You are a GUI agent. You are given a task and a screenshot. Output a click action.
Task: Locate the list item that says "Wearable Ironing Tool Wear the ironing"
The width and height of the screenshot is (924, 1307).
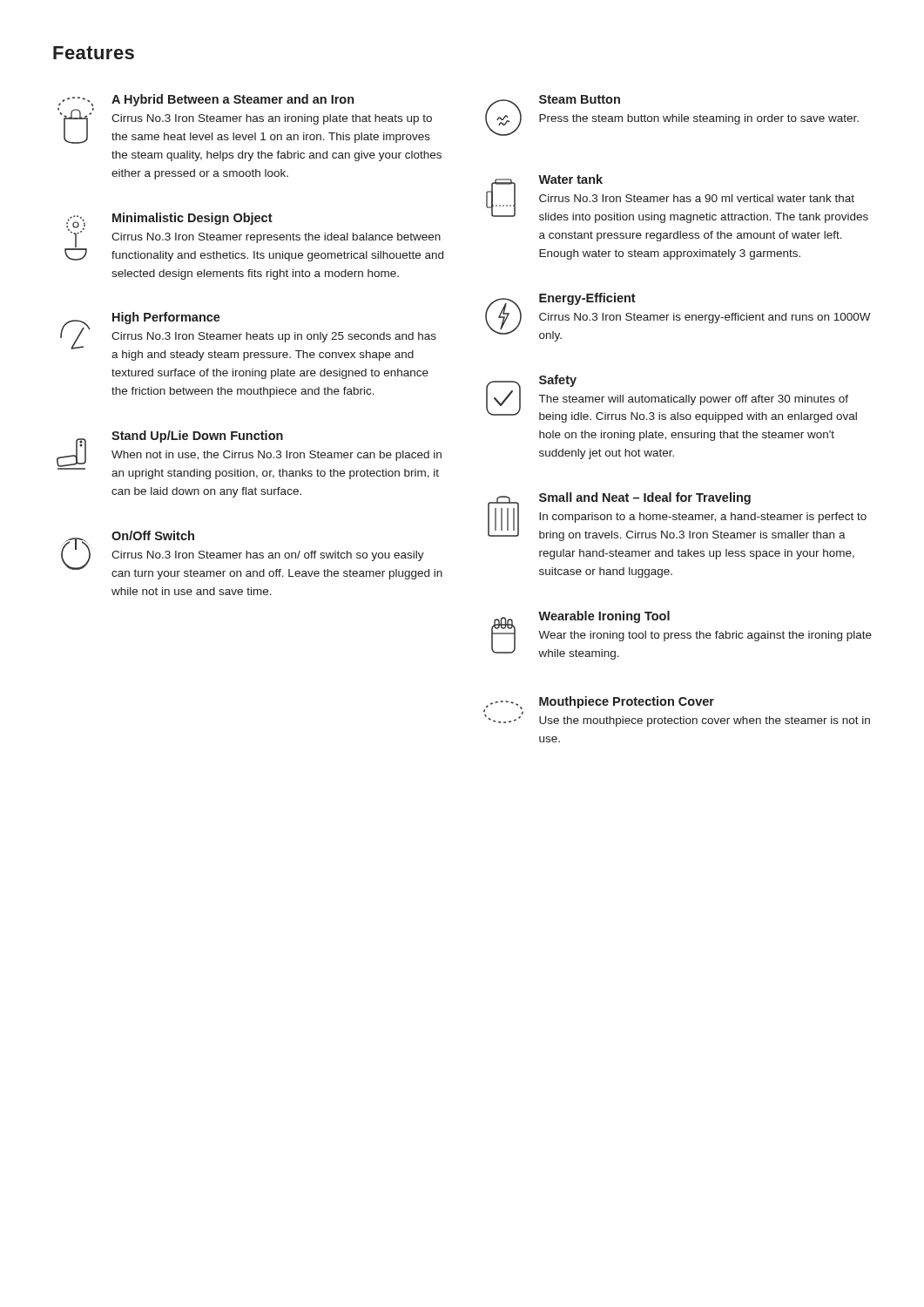[x=676, y=638]
